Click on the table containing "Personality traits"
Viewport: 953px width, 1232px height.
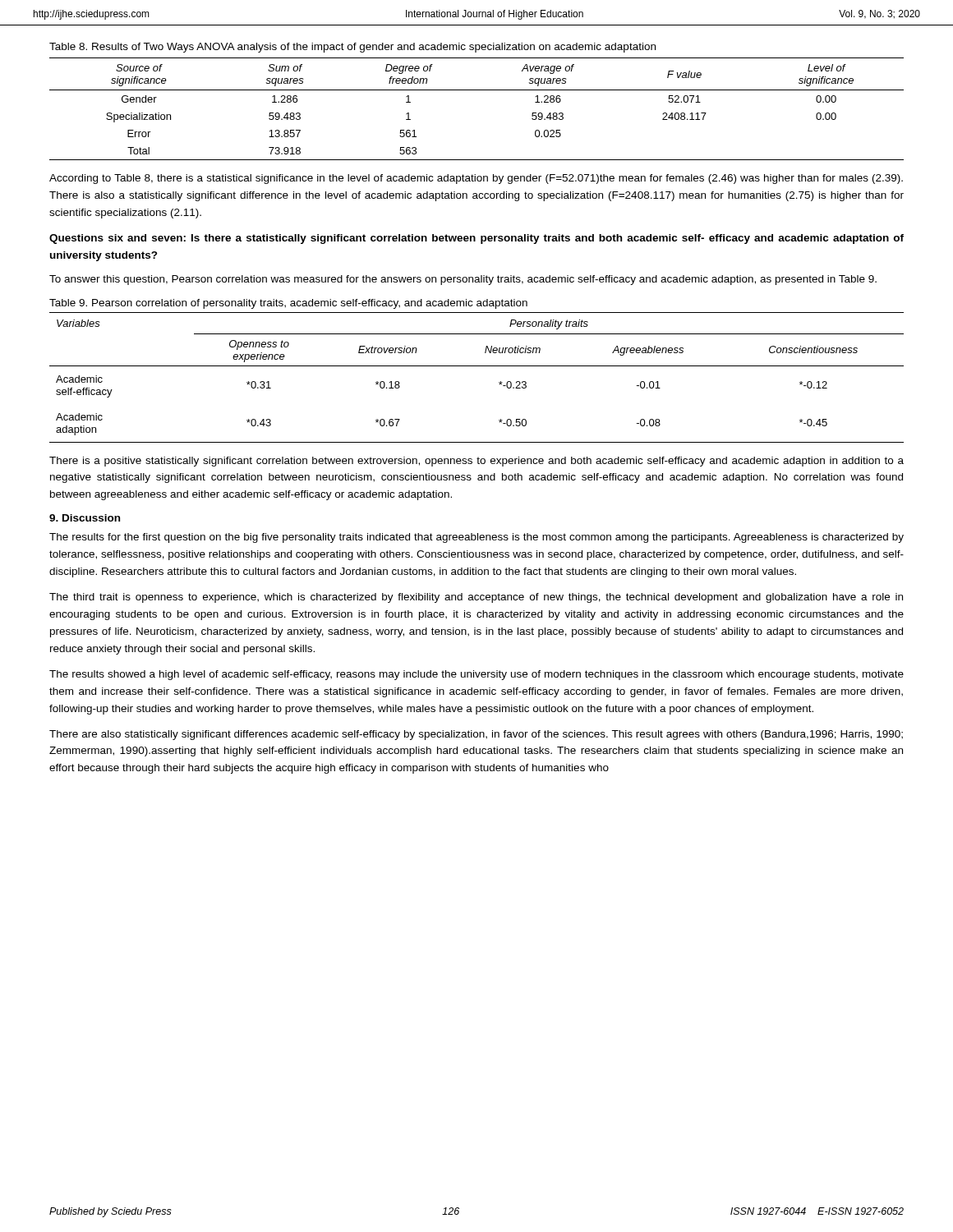(476, 377)
